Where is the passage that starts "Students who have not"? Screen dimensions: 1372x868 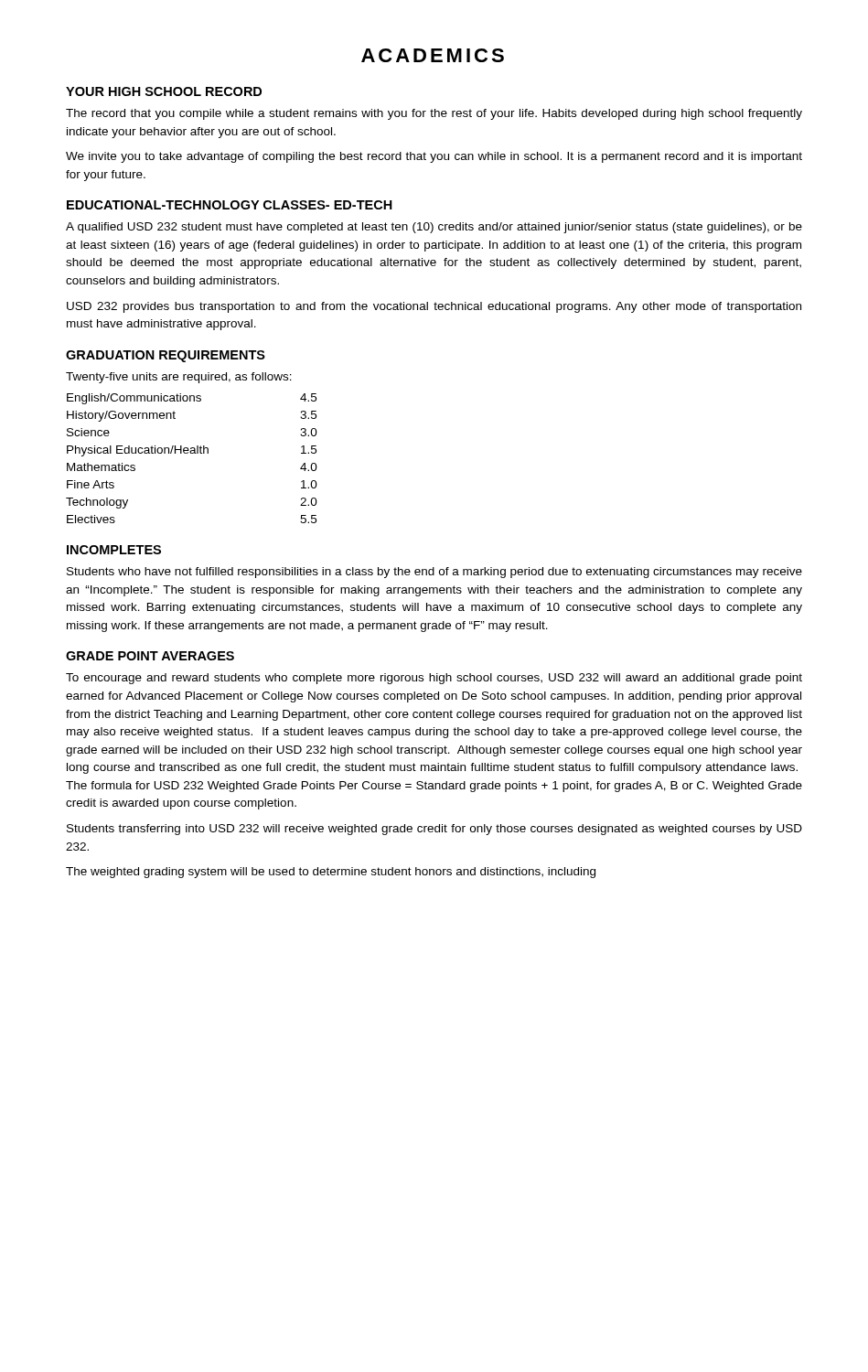click(434, 598)
